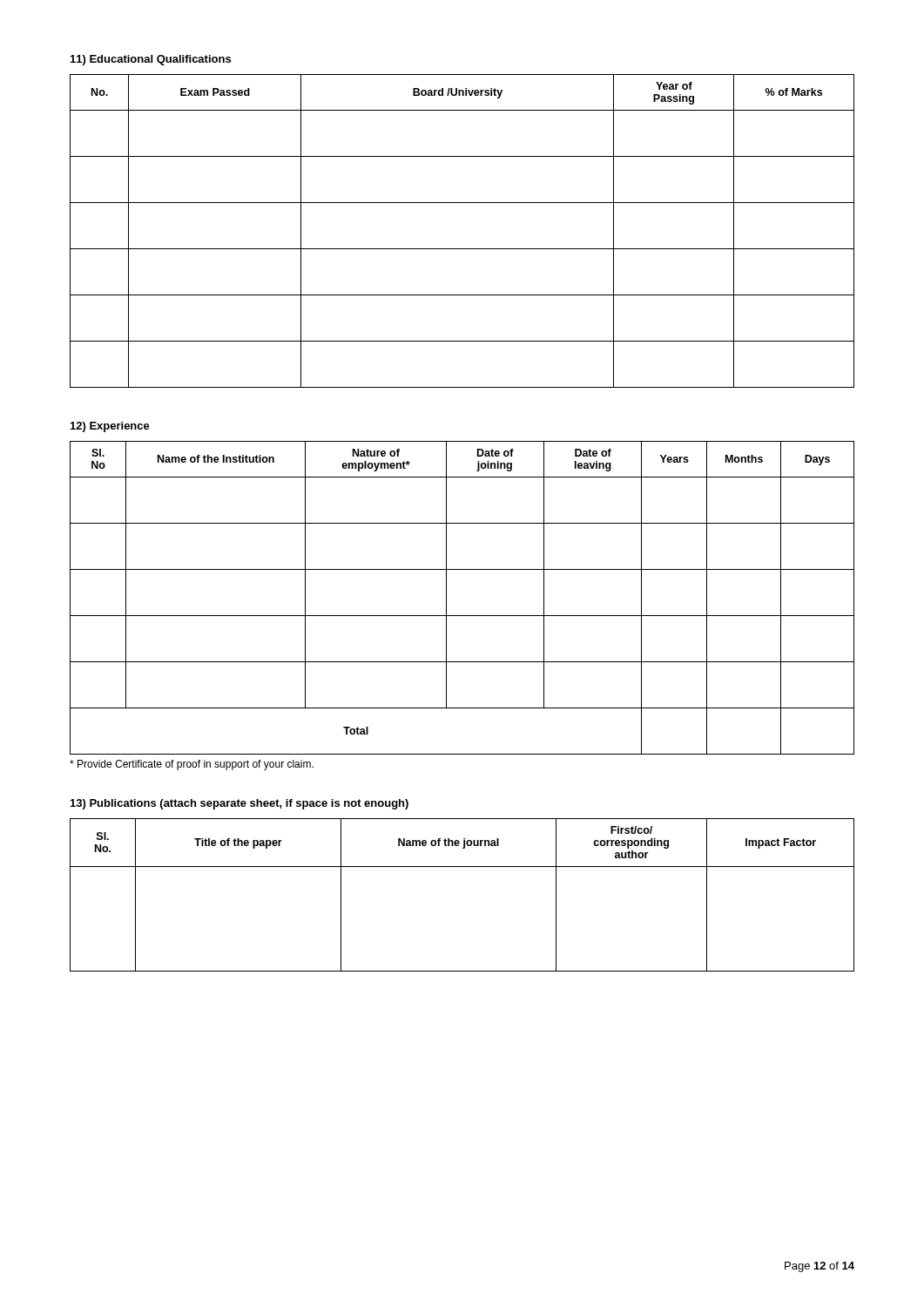Where is the section header that starts "13) Publications (attach separate sheet, if space is"?

(x=239, y=803)
